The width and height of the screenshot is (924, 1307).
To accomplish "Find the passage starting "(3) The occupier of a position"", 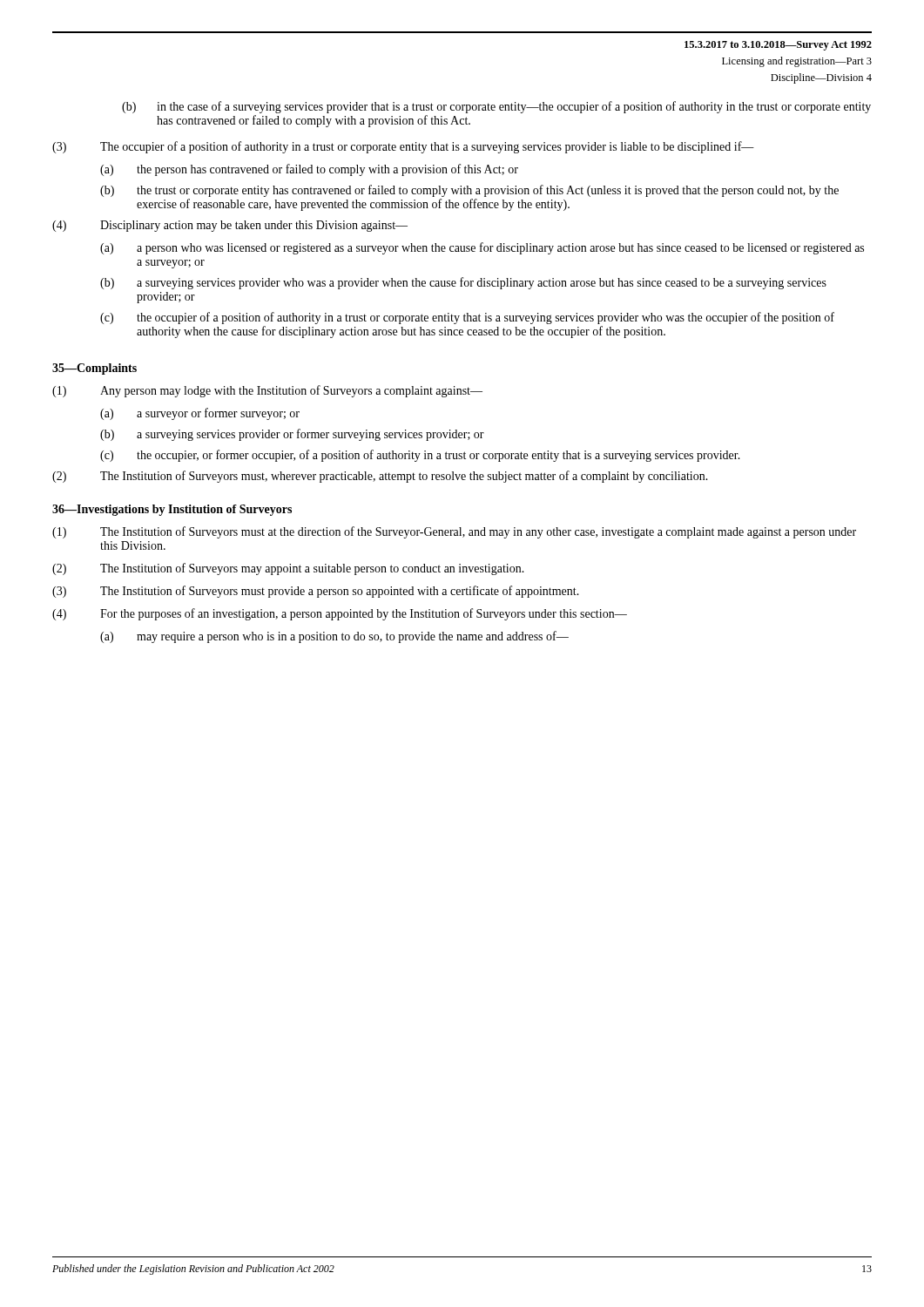I will [462, 147].
